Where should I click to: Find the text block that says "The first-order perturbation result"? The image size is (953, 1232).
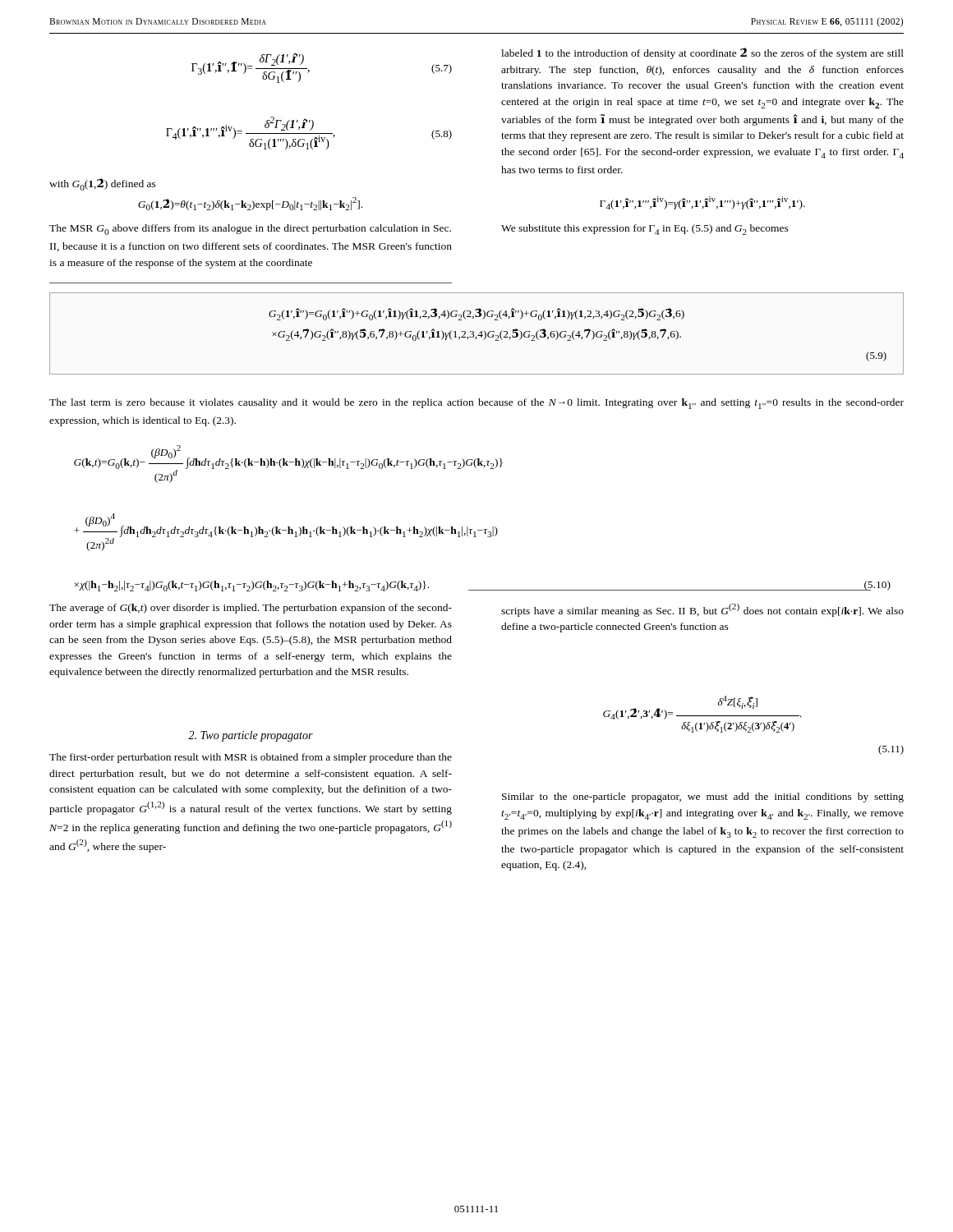coord(251,802)
